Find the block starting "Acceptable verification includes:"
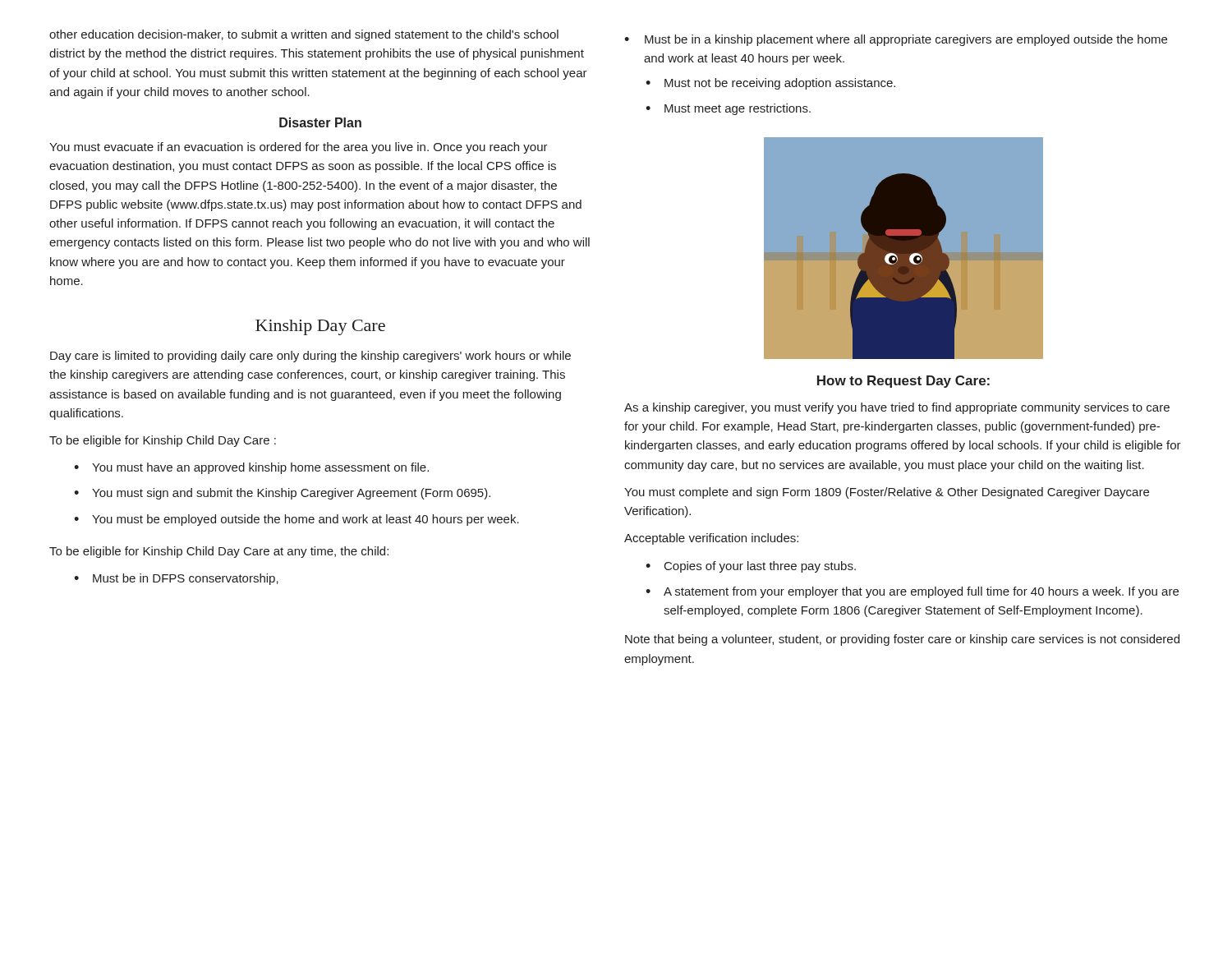Screen dimensions: 953x1232 point(712,538)
